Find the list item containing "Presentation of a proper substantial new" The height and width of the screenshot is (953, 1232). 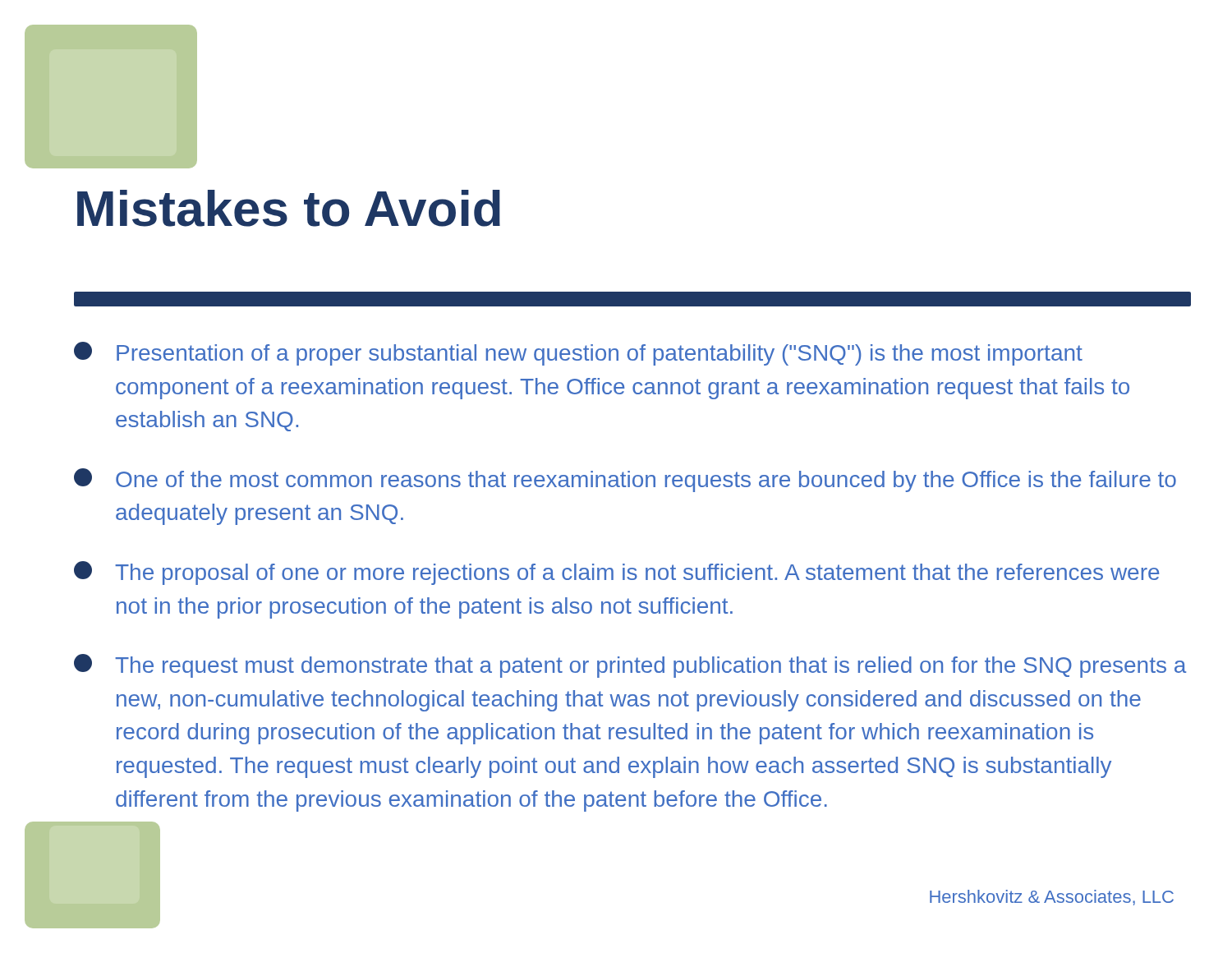pyautogui.click(x=632, y=387)
